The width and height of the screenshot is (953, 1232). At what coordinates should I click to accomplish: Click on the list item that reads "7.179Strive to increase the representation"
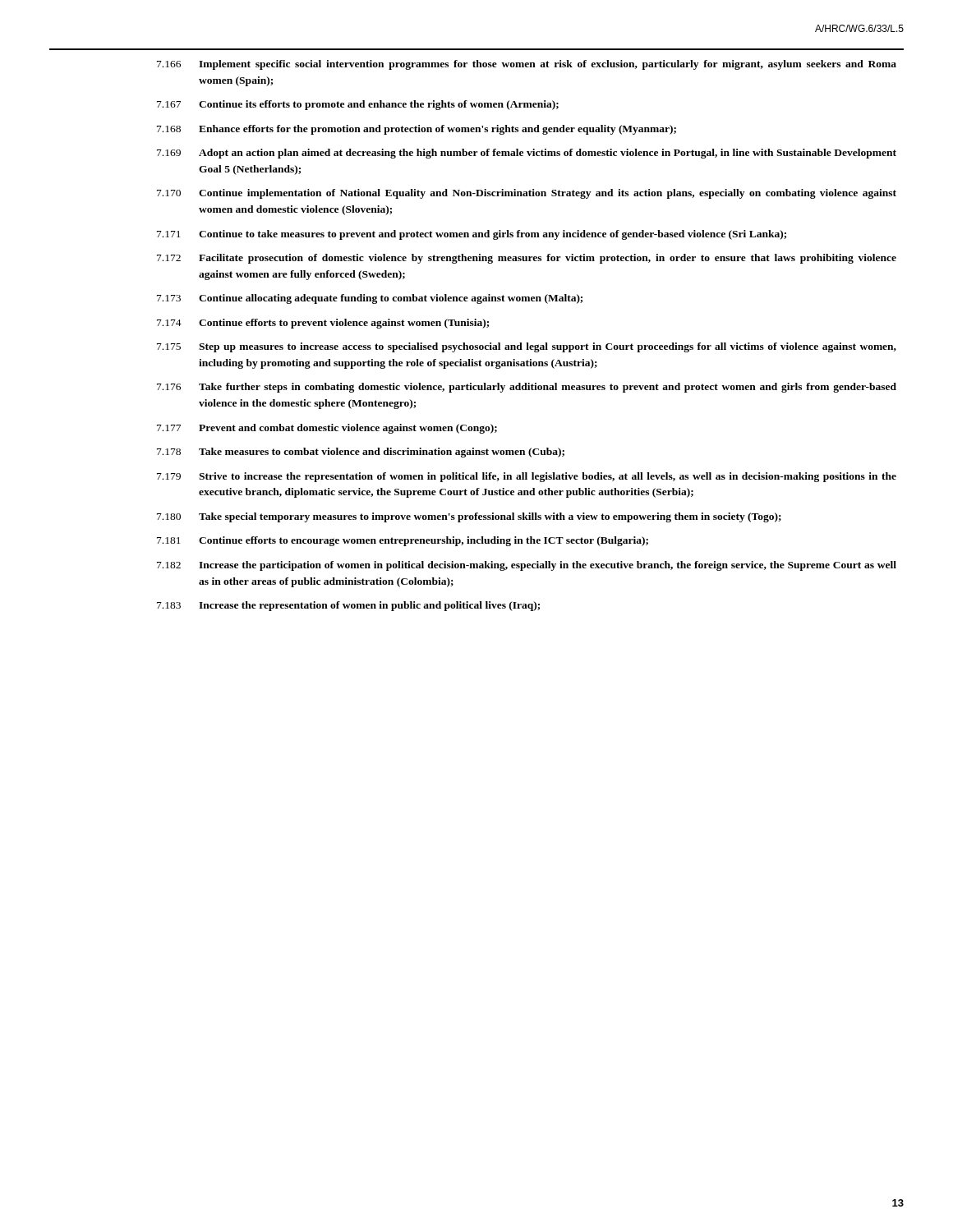(x=526, y=484)
